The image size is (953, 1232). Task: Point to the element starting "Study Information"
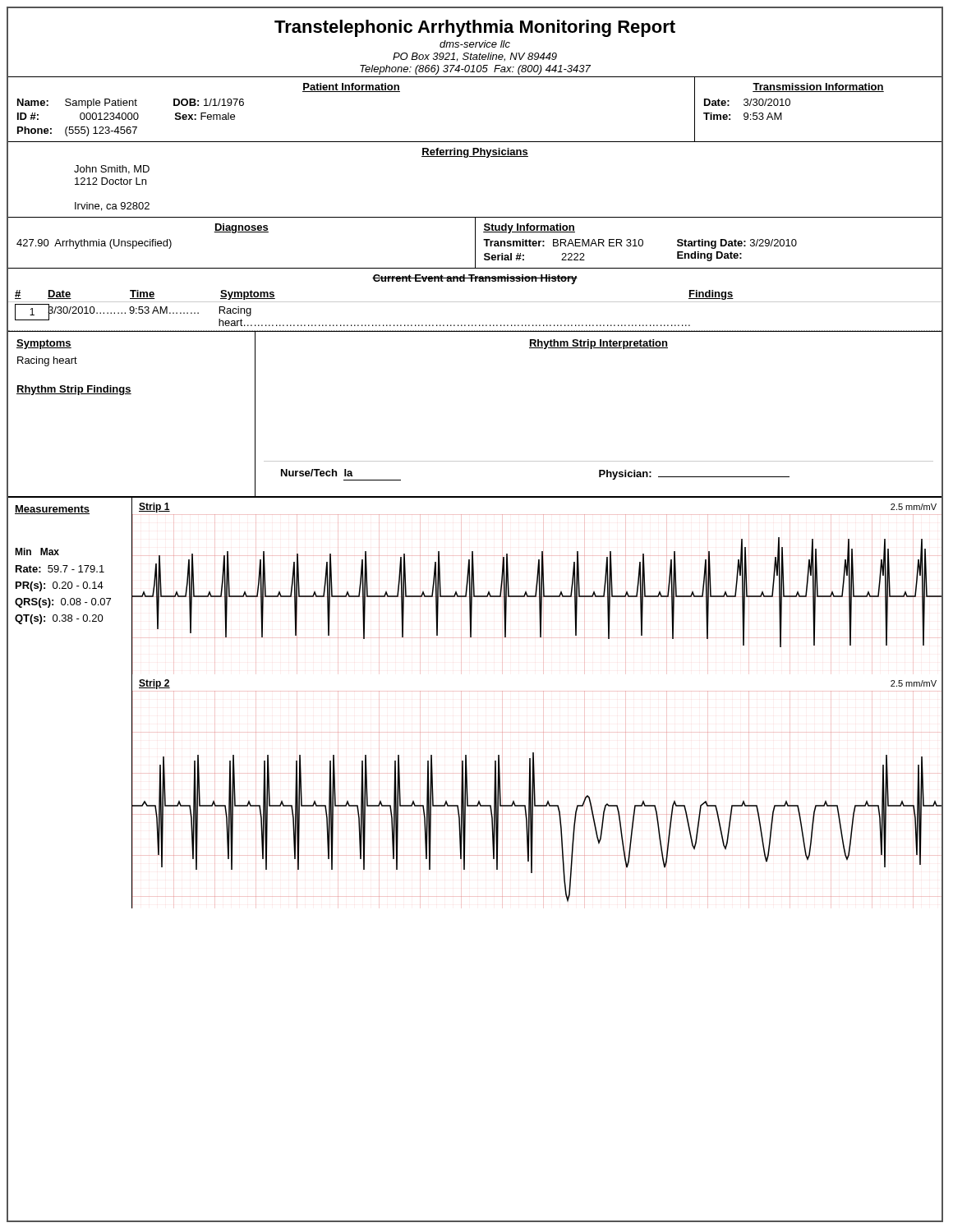(x=529, y=227)
